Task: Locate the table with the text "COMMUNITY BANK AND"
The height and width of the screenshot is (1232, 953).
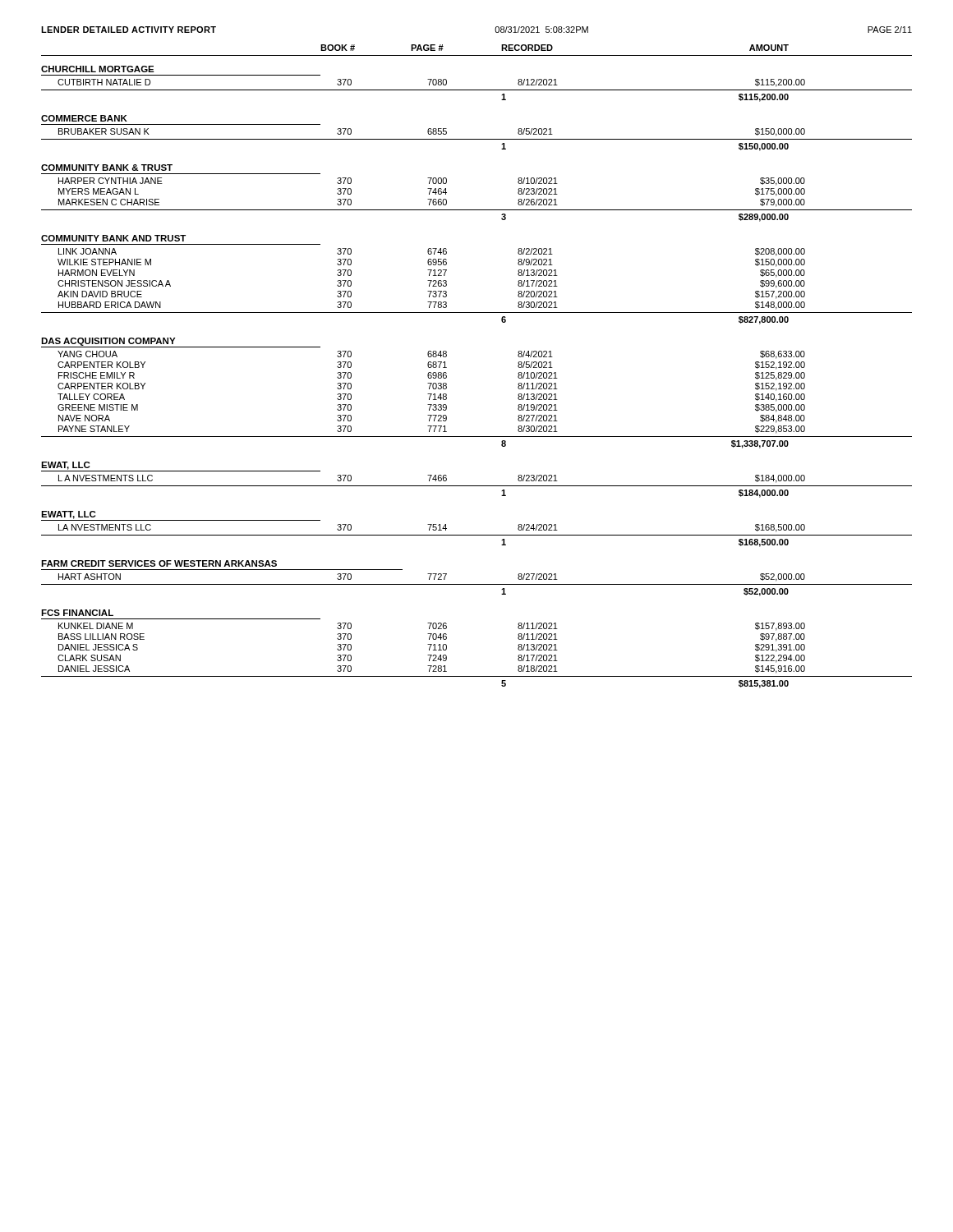Action: click(476, 277)
